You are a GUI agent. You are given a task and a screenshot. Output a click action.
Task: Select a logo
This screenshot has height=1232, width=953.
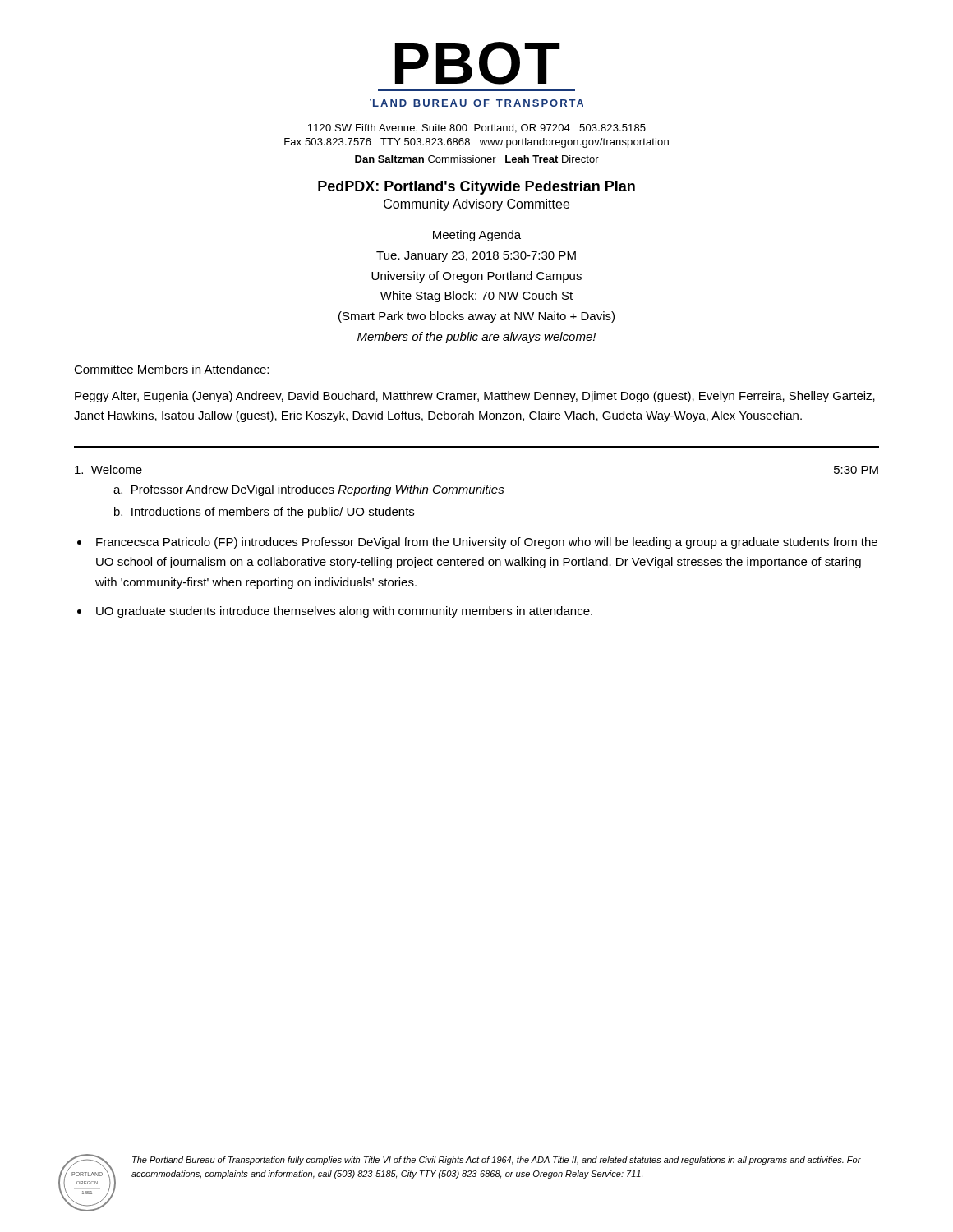[476, 70]
